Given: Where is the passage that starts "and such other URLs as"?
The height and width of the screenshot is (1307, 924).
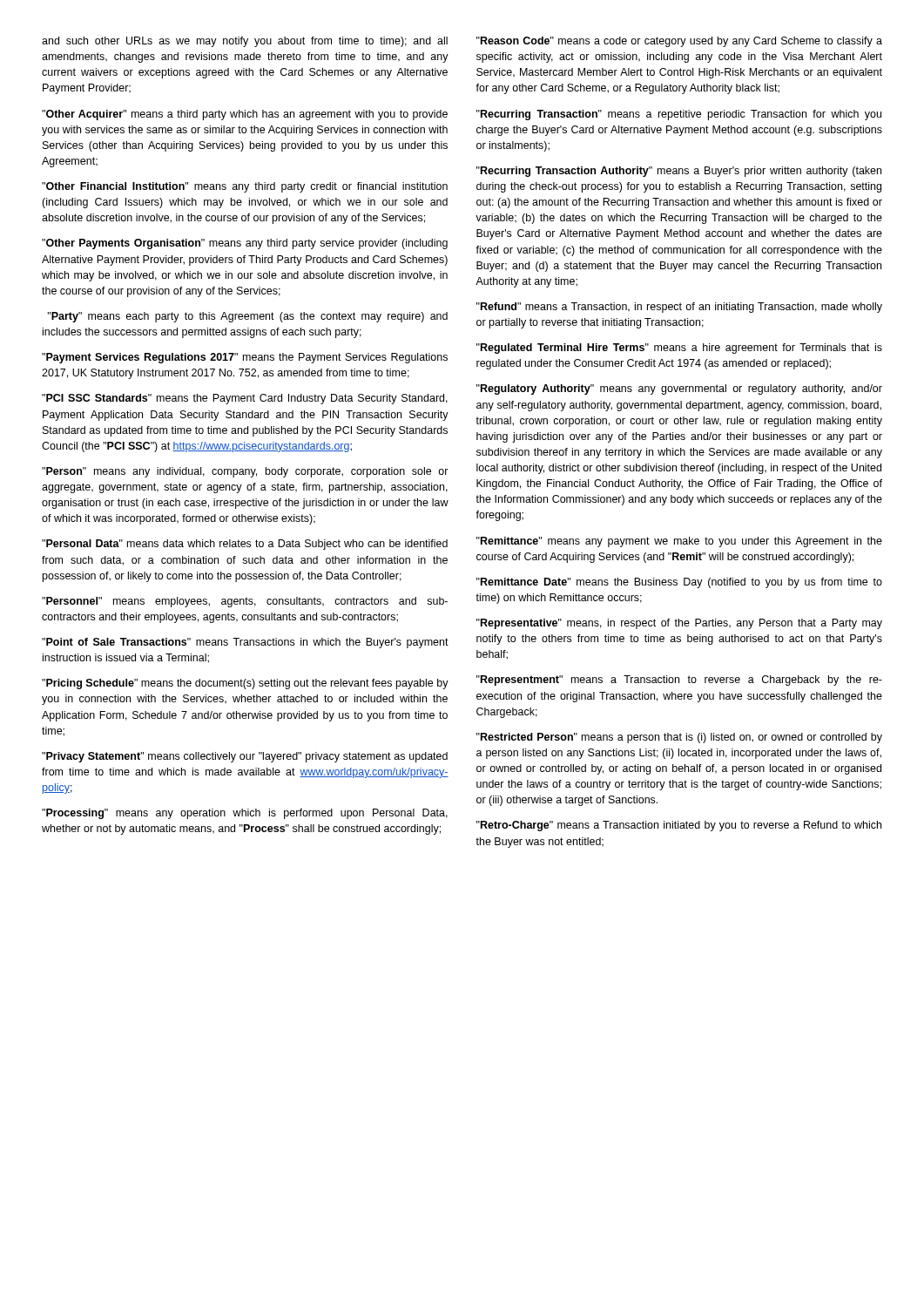Looking at the screenshot, I should (x=245, y=65).
